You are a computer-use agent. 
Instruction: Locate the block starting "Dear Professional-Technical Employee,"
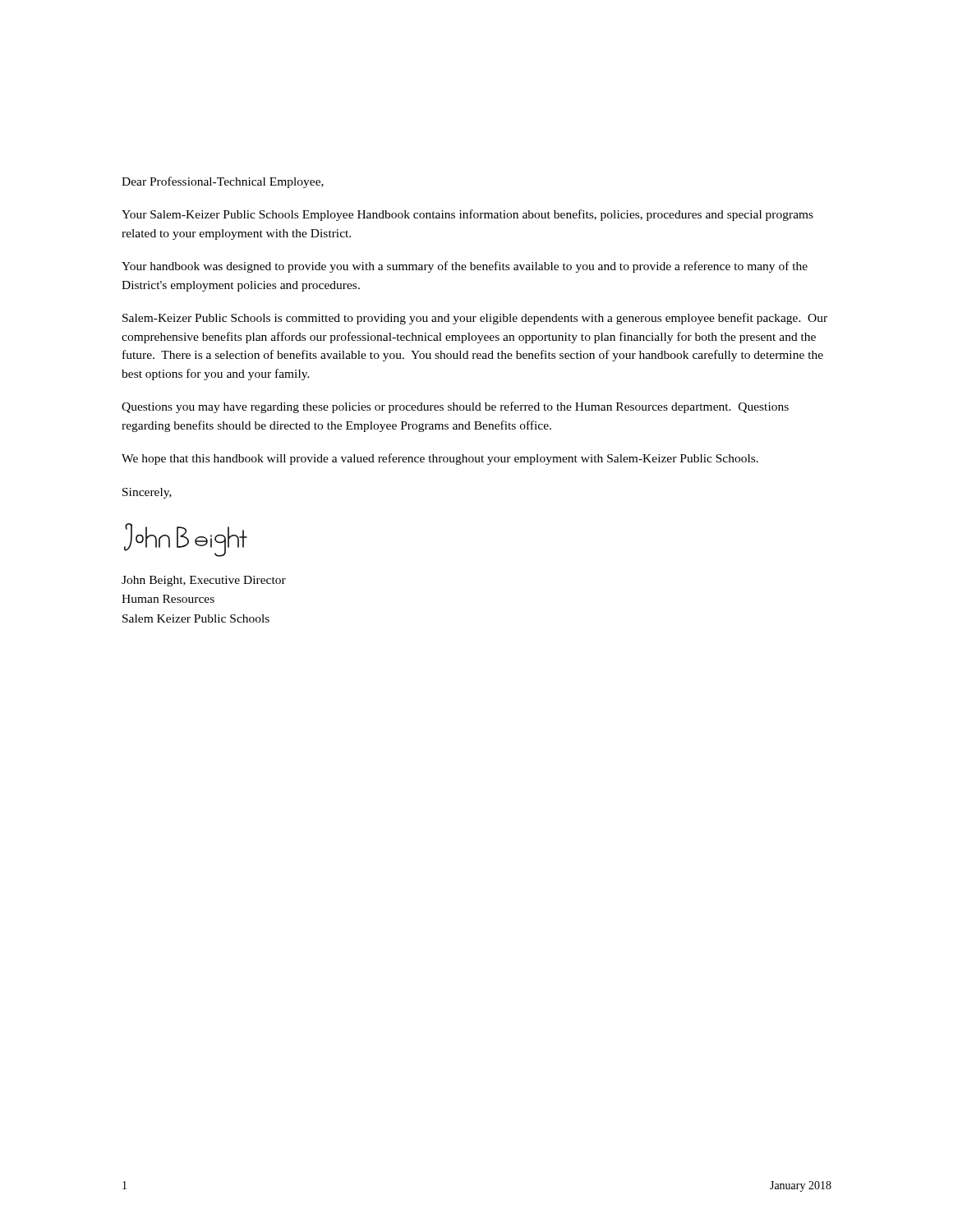tap(223, 181)
